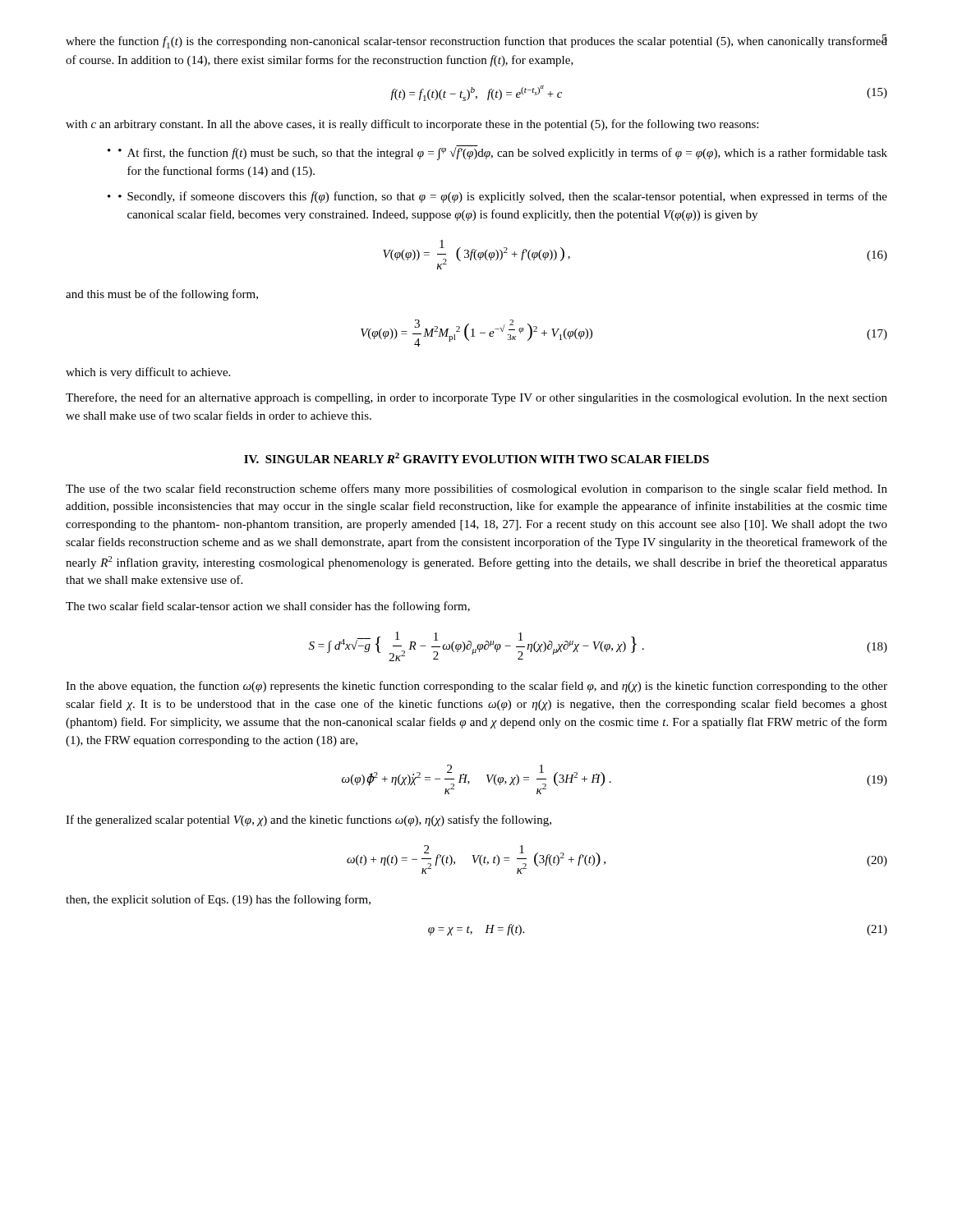Click on the formula that reads "ω(t) + η(t) = −2κ2f′(t), V(t,"
This screenshot has width=953, height=1232.
pos(476,860)
